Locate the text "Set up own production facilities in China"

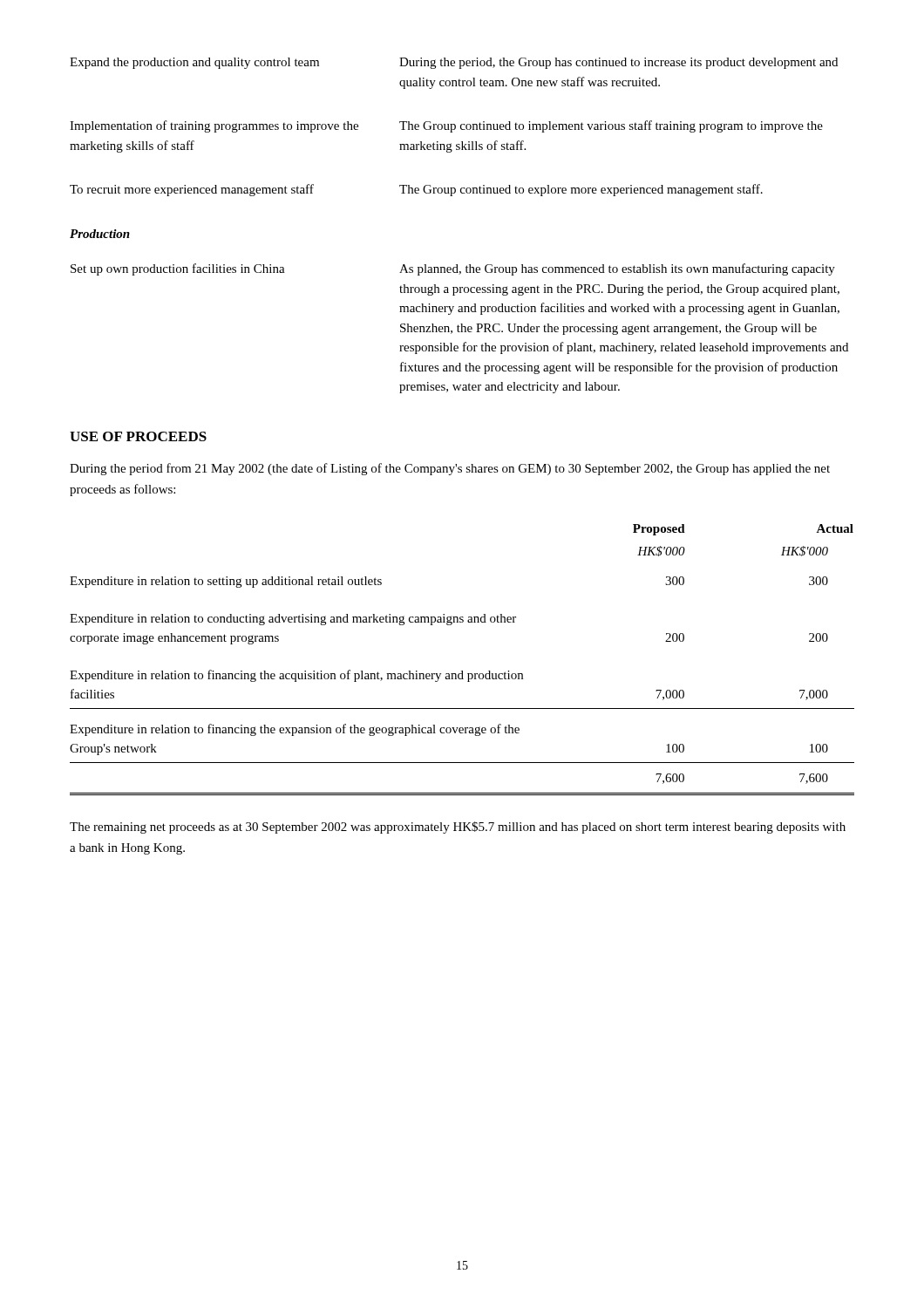click(x=177, y=269)
